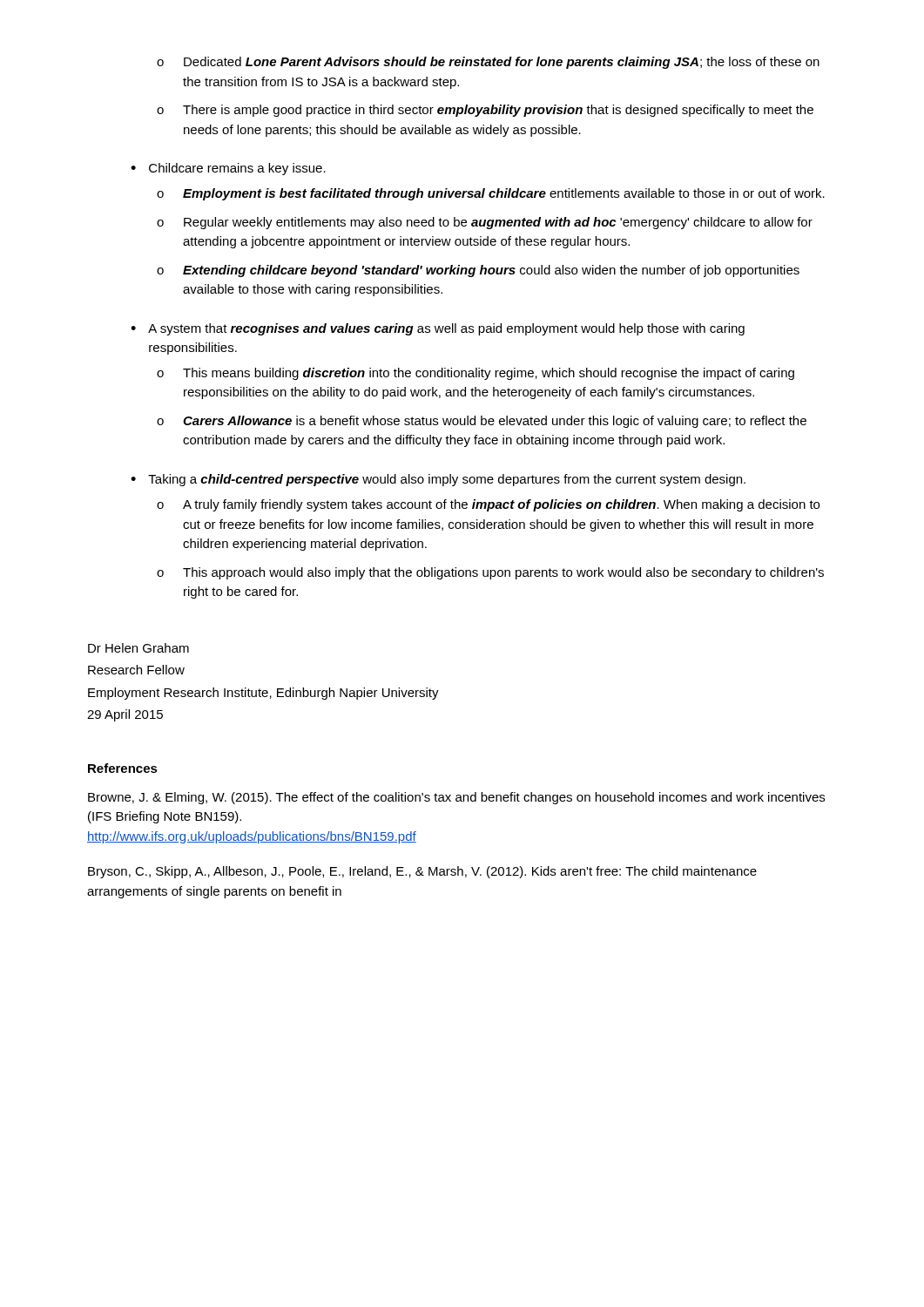Locate the block starting "o This approach"
The height and width of the screenshot is (1307, 924).
click(x=491, y=581)
